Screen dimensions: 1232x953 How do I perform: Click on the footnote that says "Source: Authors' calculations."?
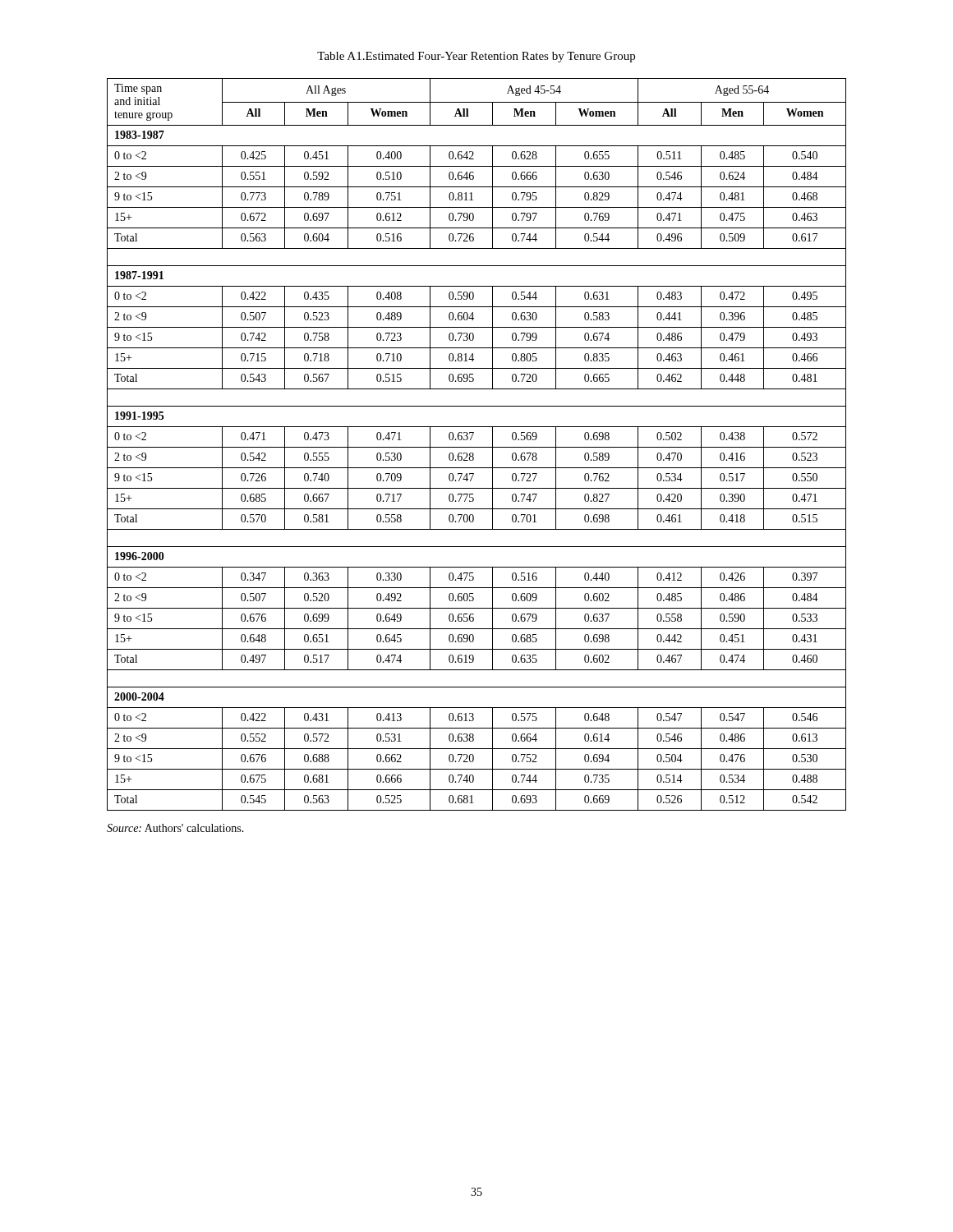[x=176, y=828]
